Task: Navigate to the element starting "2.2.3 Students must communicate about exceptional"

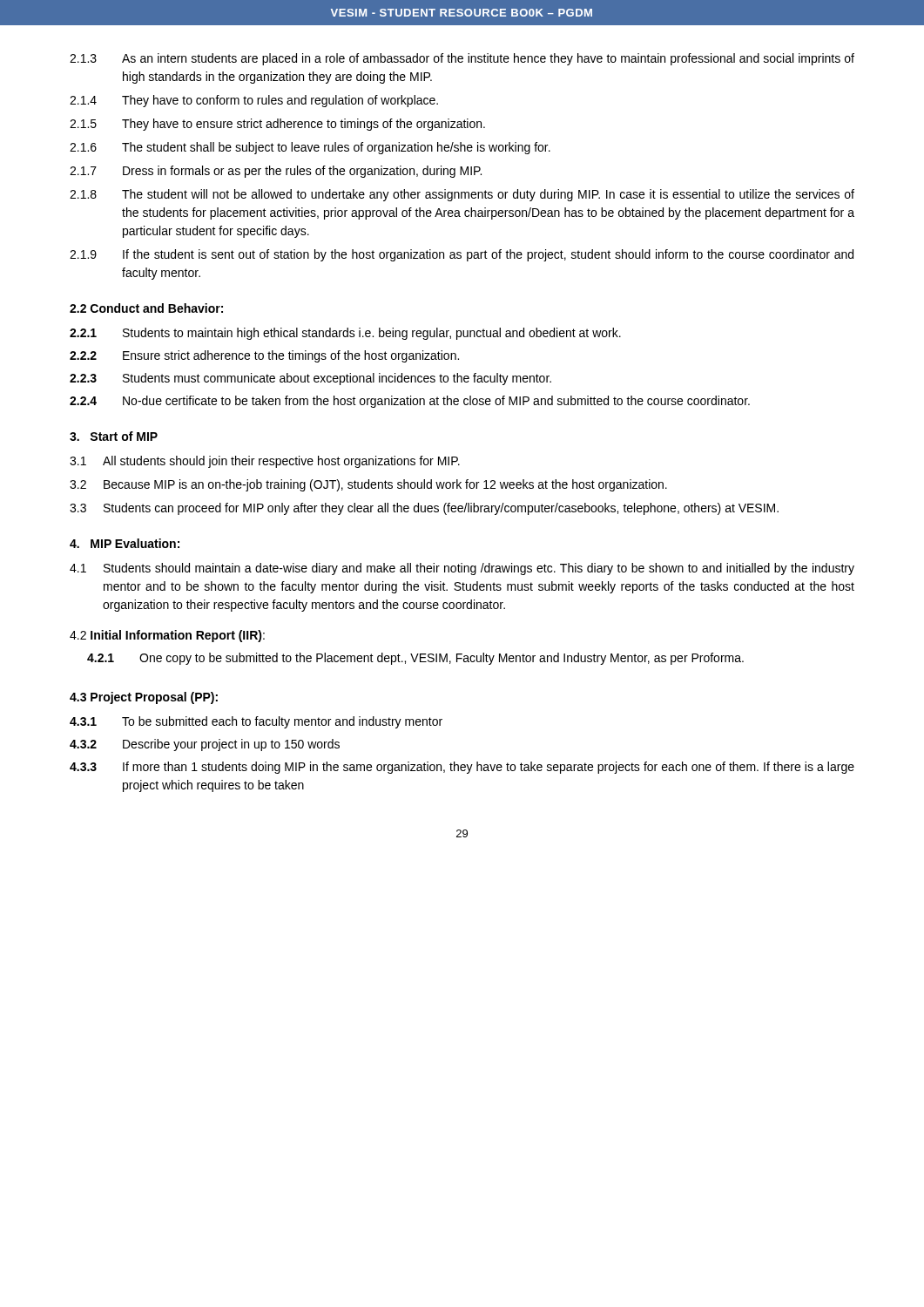Action: [462, 379]
